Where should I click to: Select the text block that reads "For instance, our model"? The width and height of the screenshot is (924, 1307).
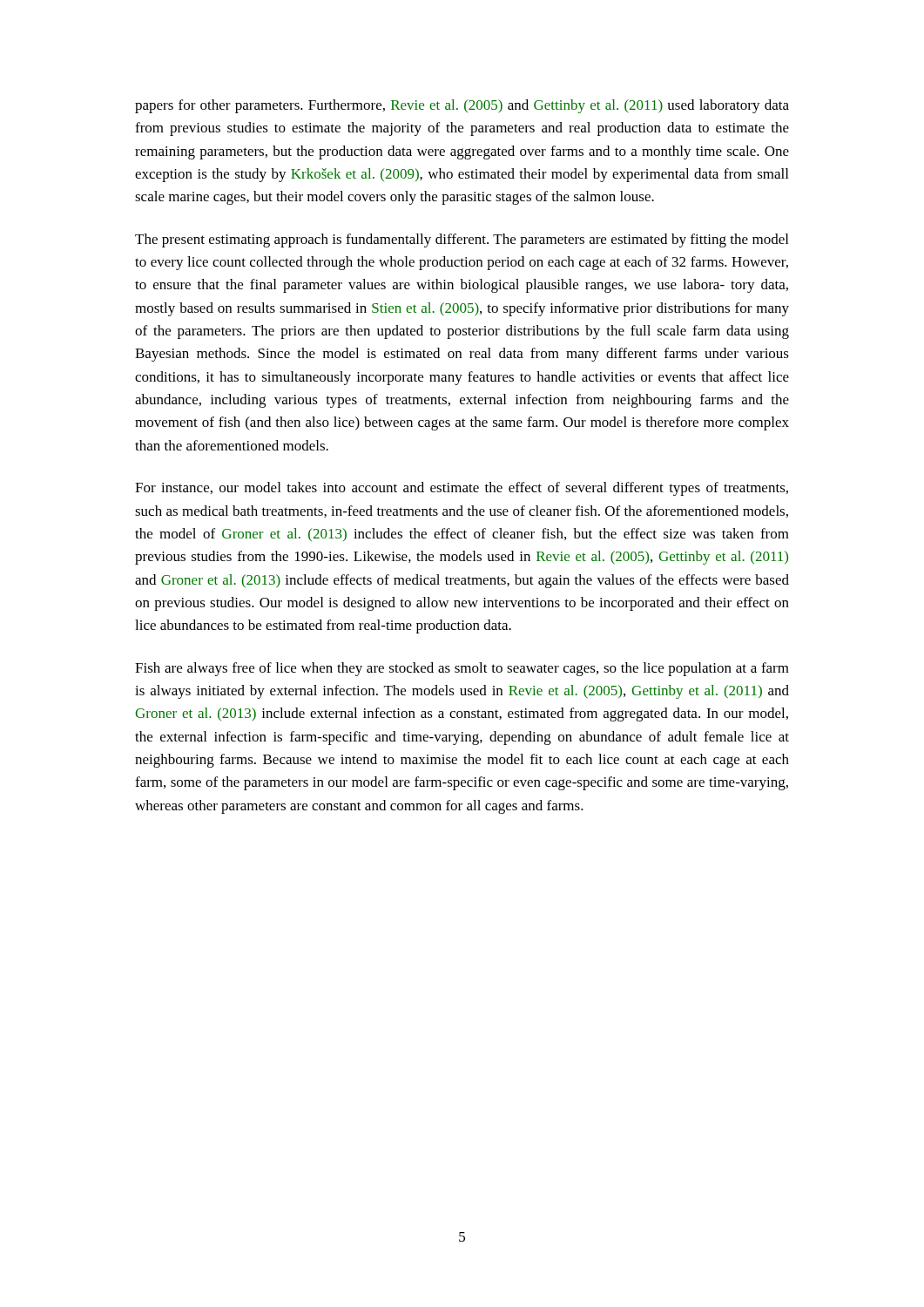click(x=462, y=557)
